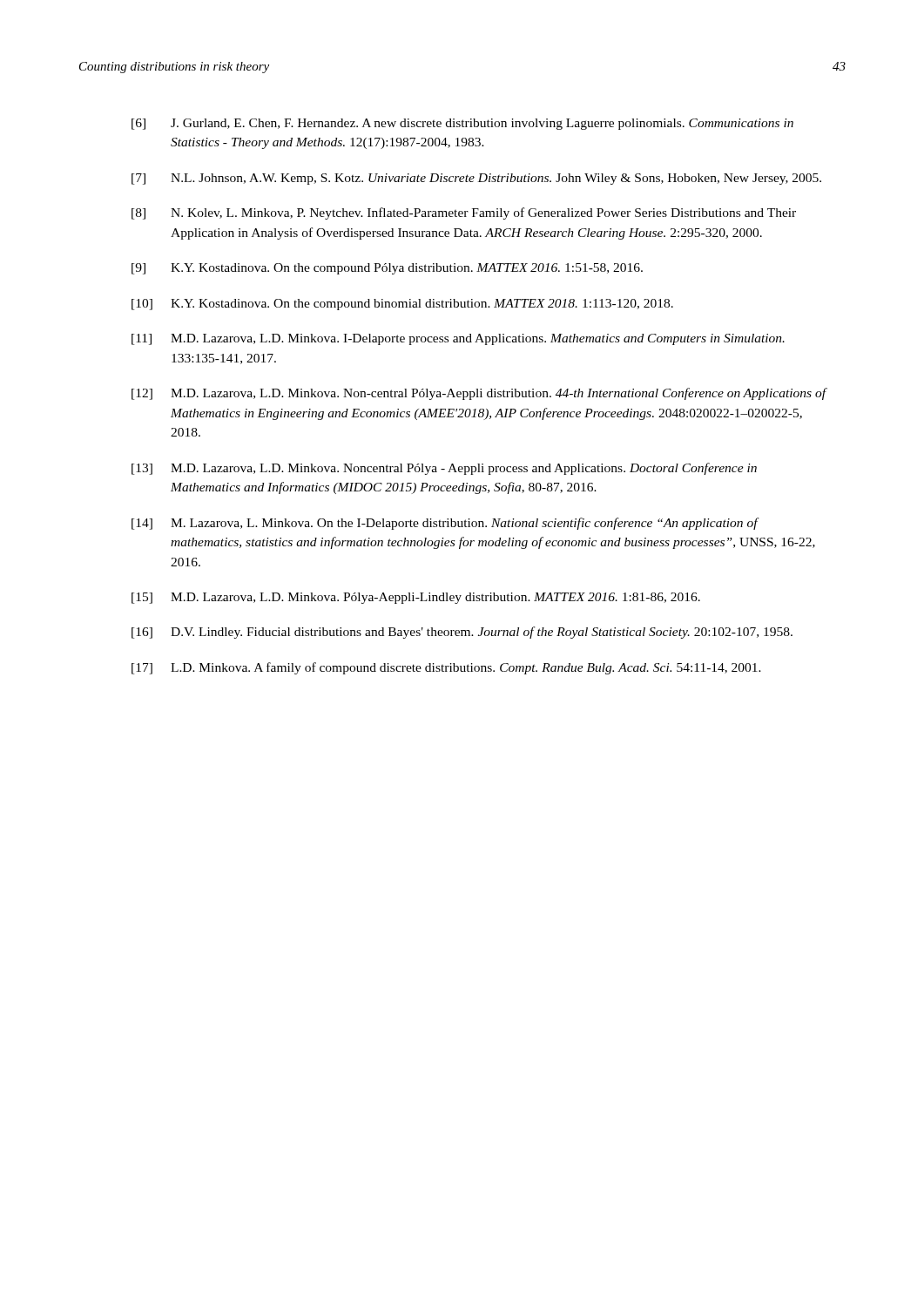
Task: Point to the text starting "[11] M.D. Lazarova, L.D."
Action: pyautogui.click(x=479, y=348)
